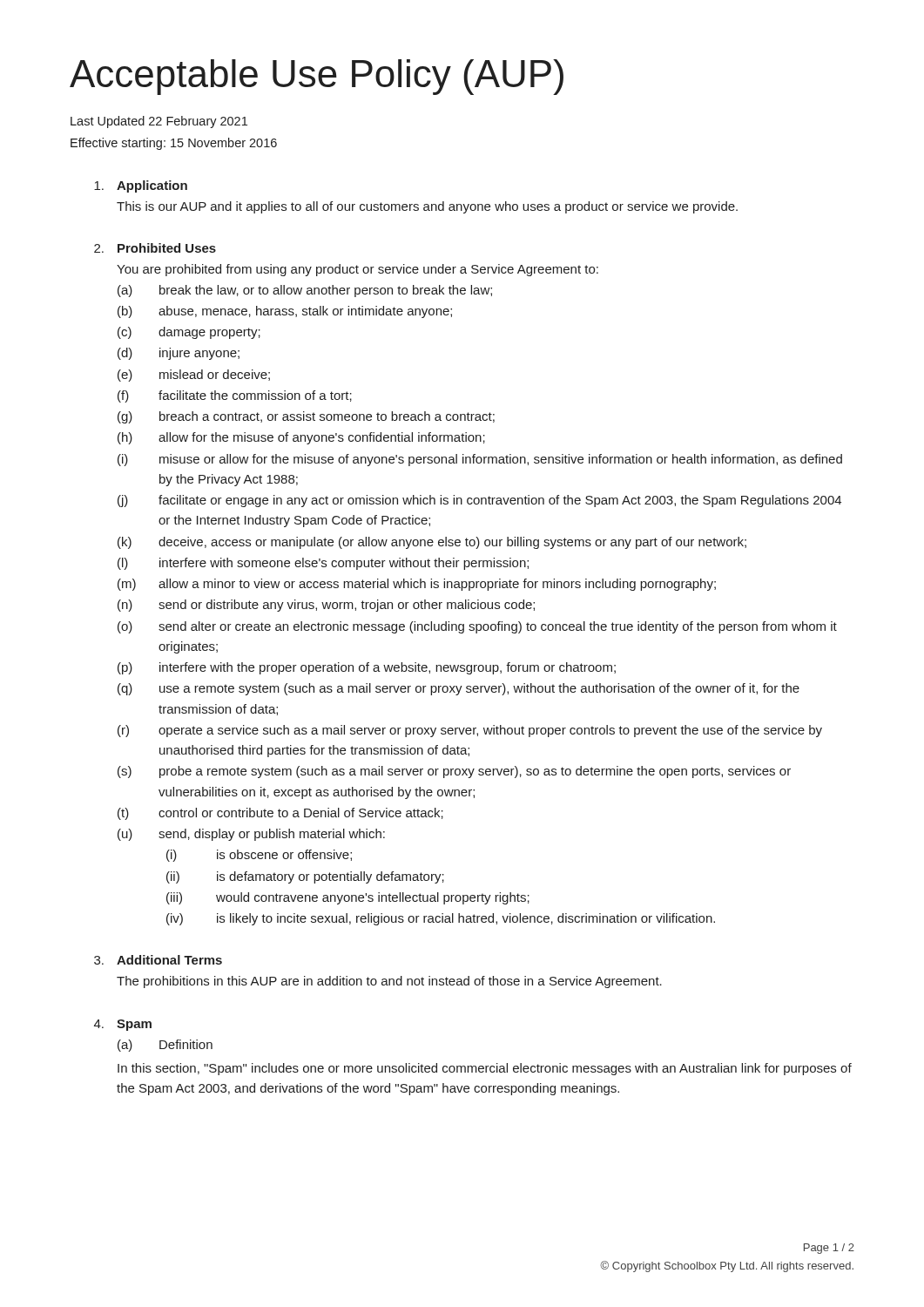Where is the passage that starts "(b) abuse, menace, harass, stalk"?
This screenshot has width=924, height=1307.
285,311
